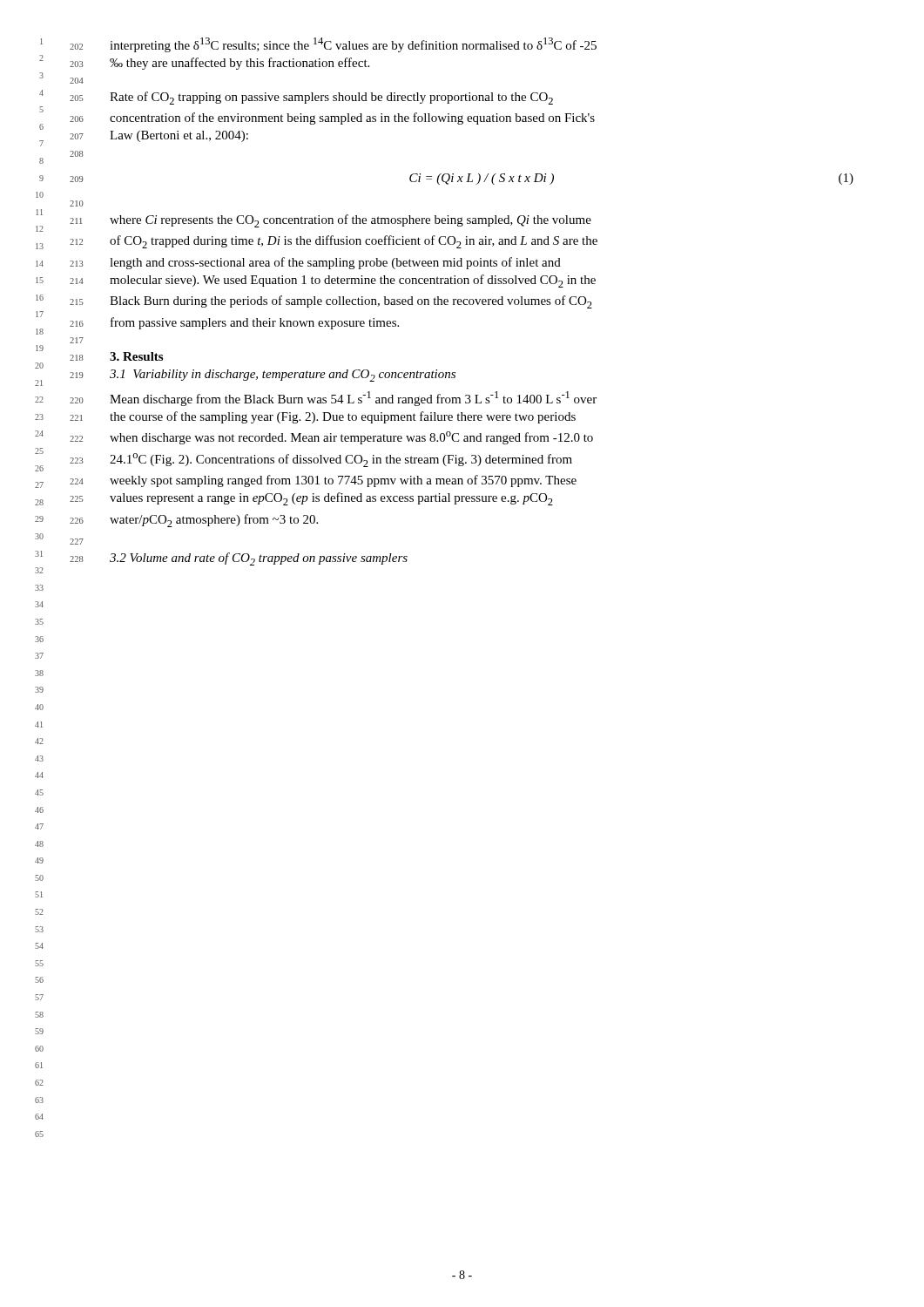924x1307 pixels.
Task: Find the text block that says "223 24.1oC (Fig. 2). Concentrations of"
Action: 462,460
